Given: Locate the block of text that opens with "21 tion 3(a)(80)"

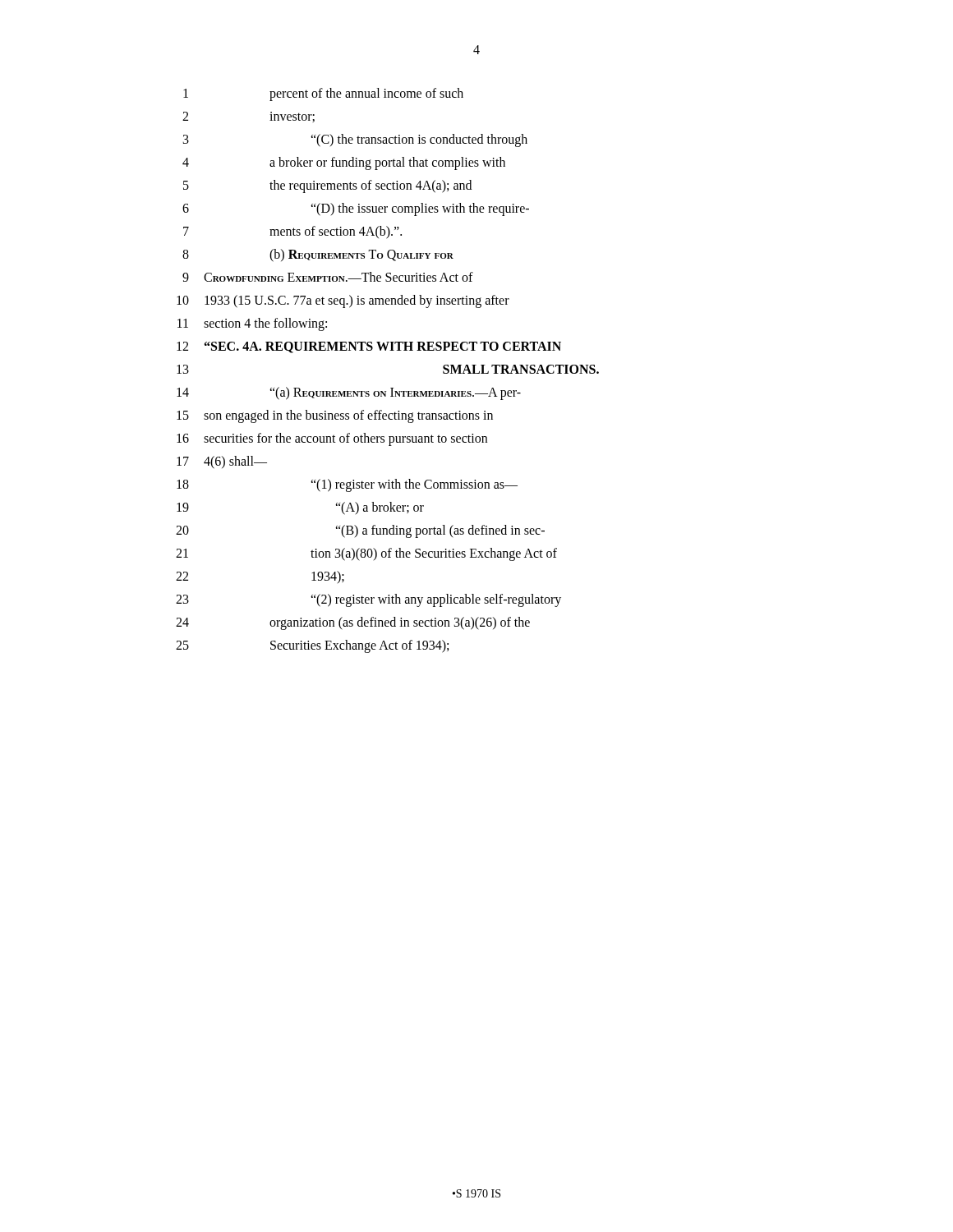Looking at the screenshot, I should click(493, 554).
